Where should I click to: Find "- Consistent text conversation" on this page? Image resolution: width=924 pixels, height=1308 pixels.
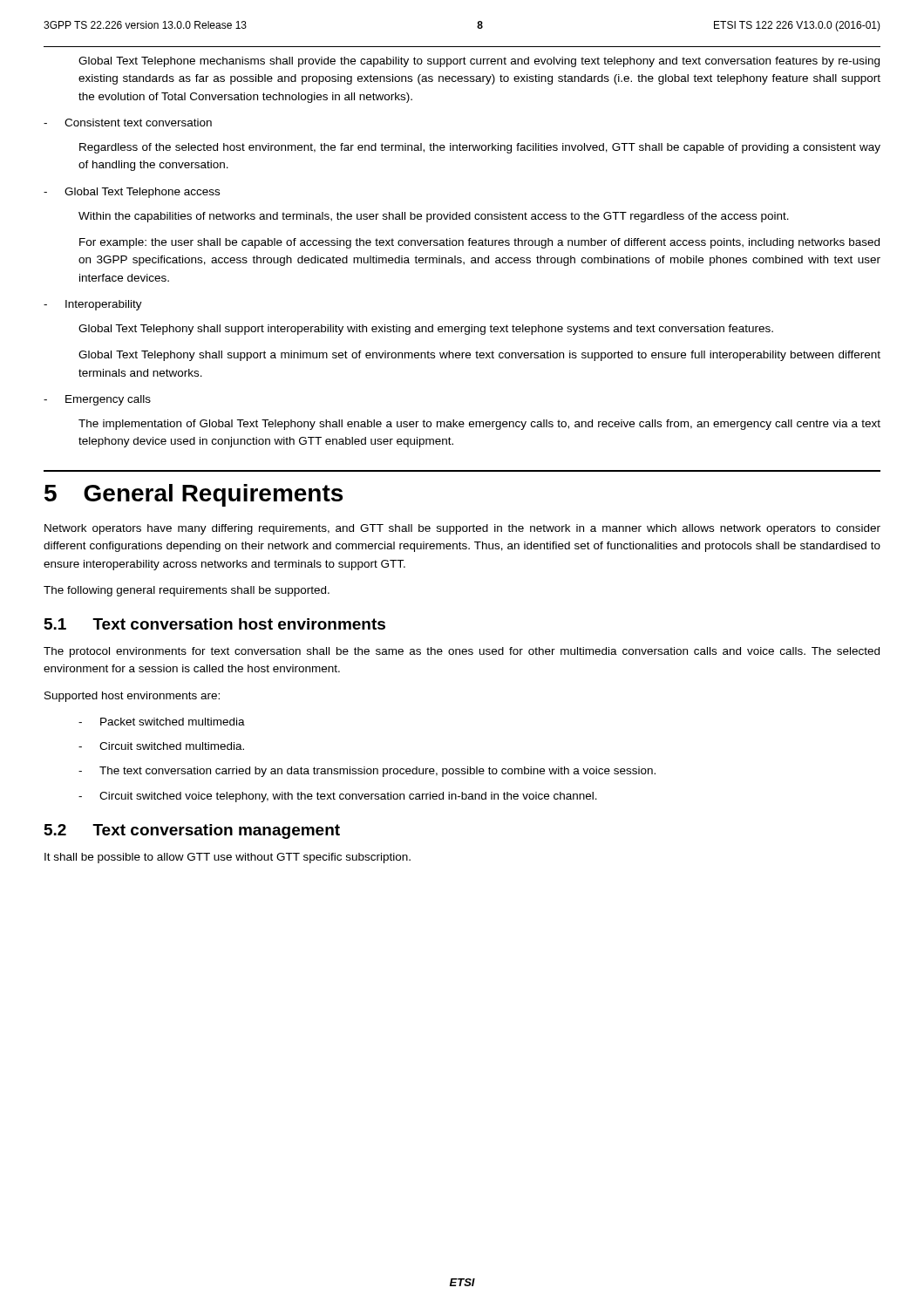(x=128, y=123)
